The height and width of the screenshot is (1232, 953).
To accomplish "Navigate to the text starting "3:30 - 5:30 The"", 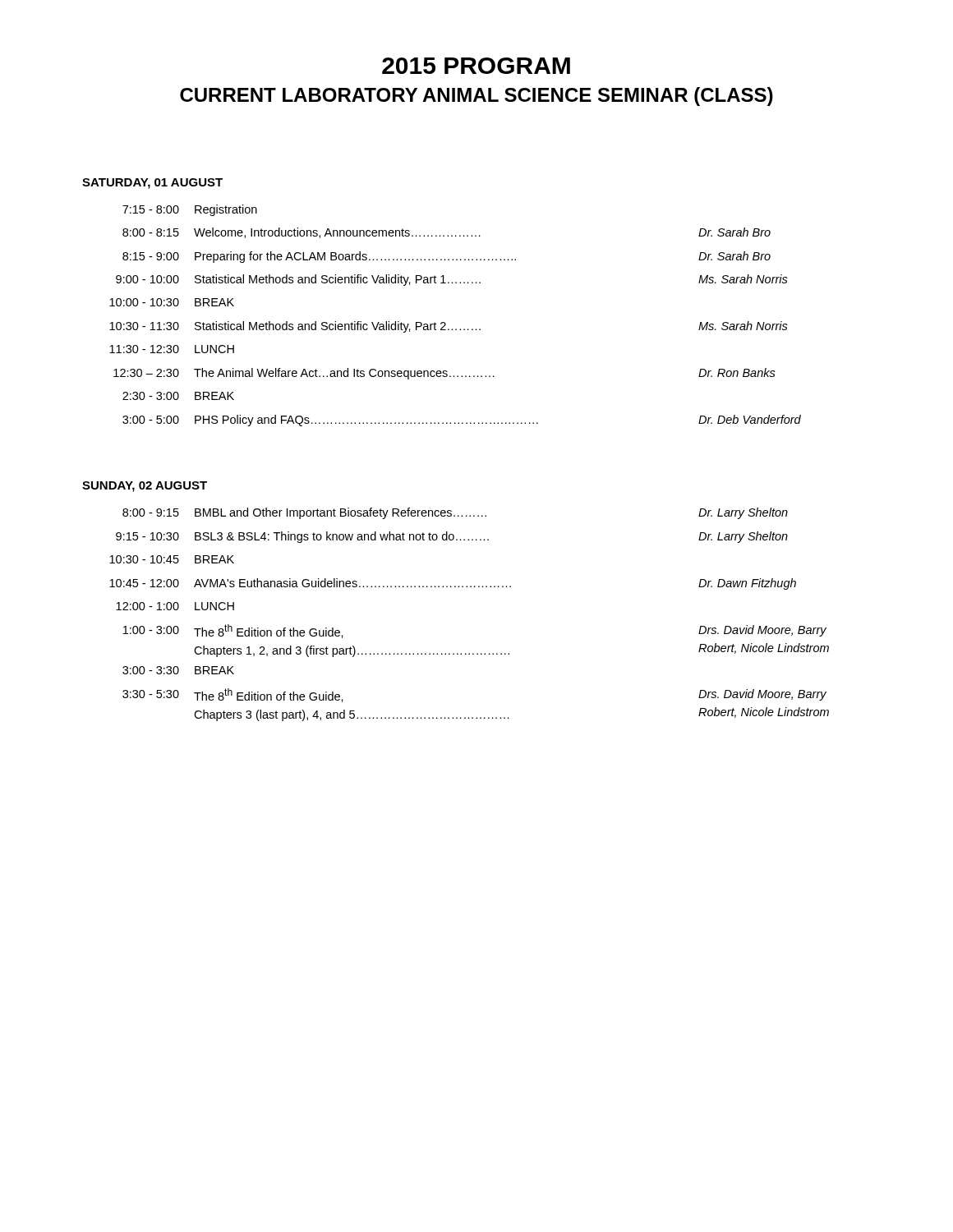I will click(159, 694).
